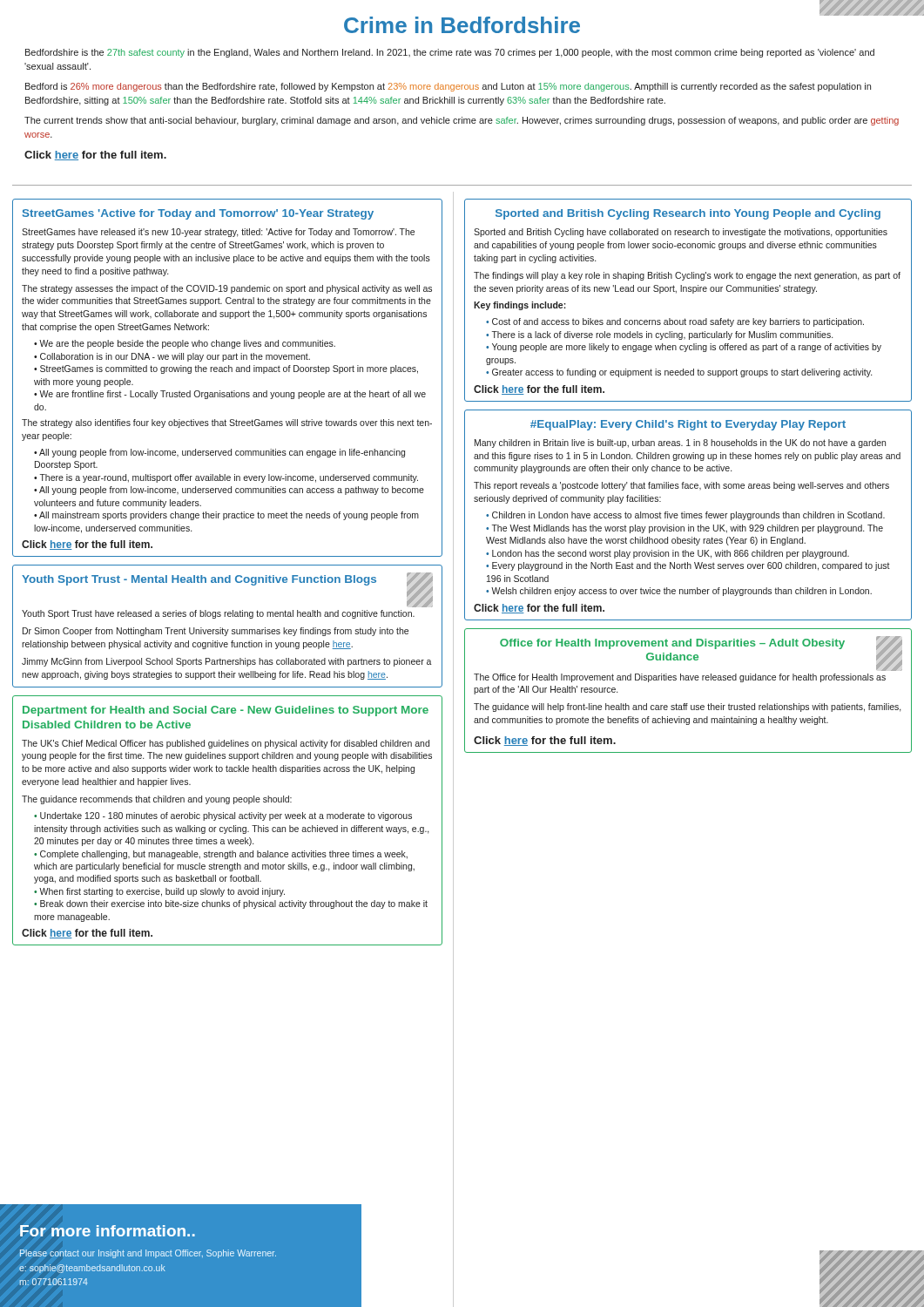Select the text starting "• Children in London have"
The image size is (924, 1307).
(686, 515)
